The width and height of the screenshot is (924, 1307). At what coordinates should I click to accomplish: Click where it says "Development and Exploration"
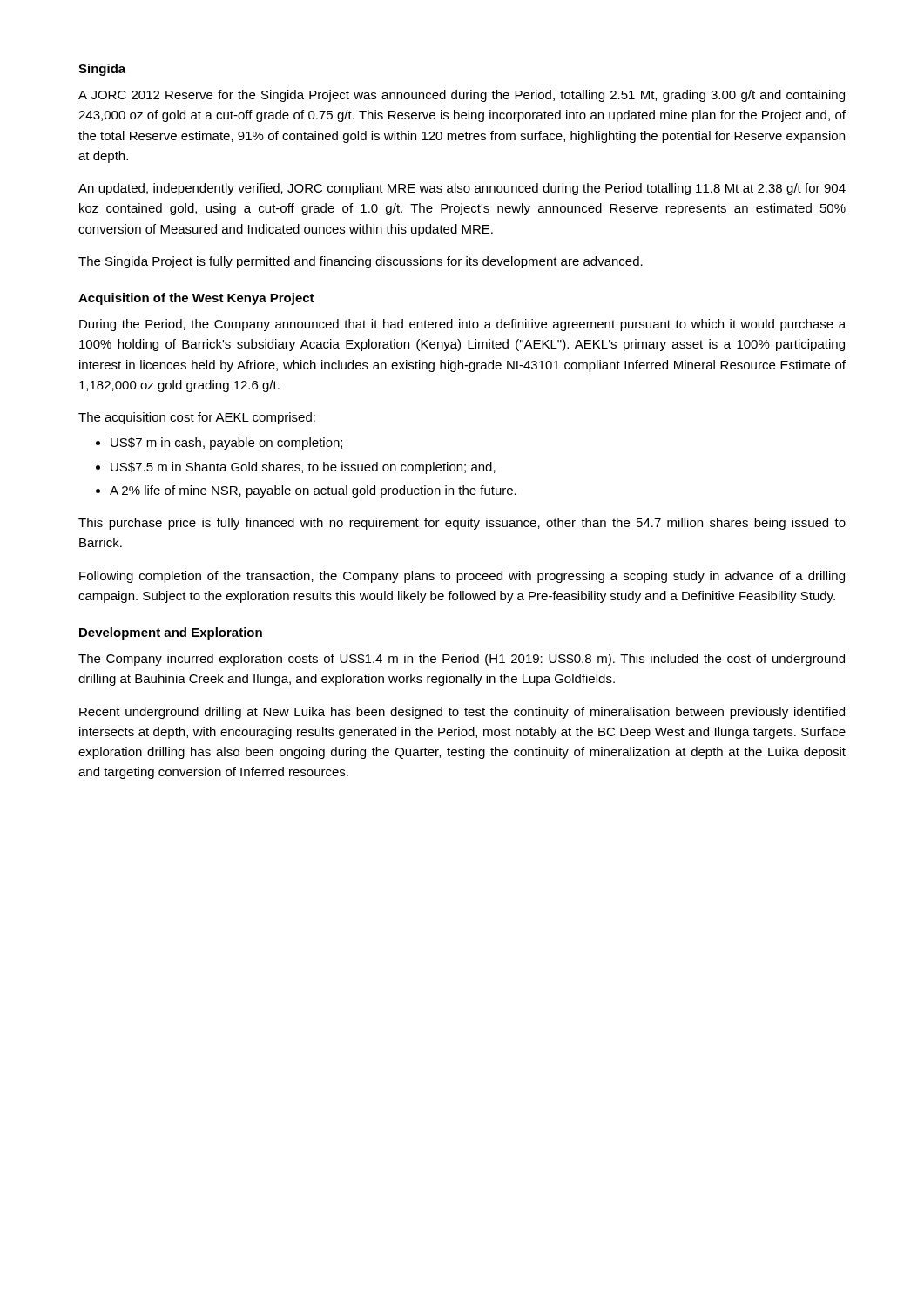[x=171, y=632]
